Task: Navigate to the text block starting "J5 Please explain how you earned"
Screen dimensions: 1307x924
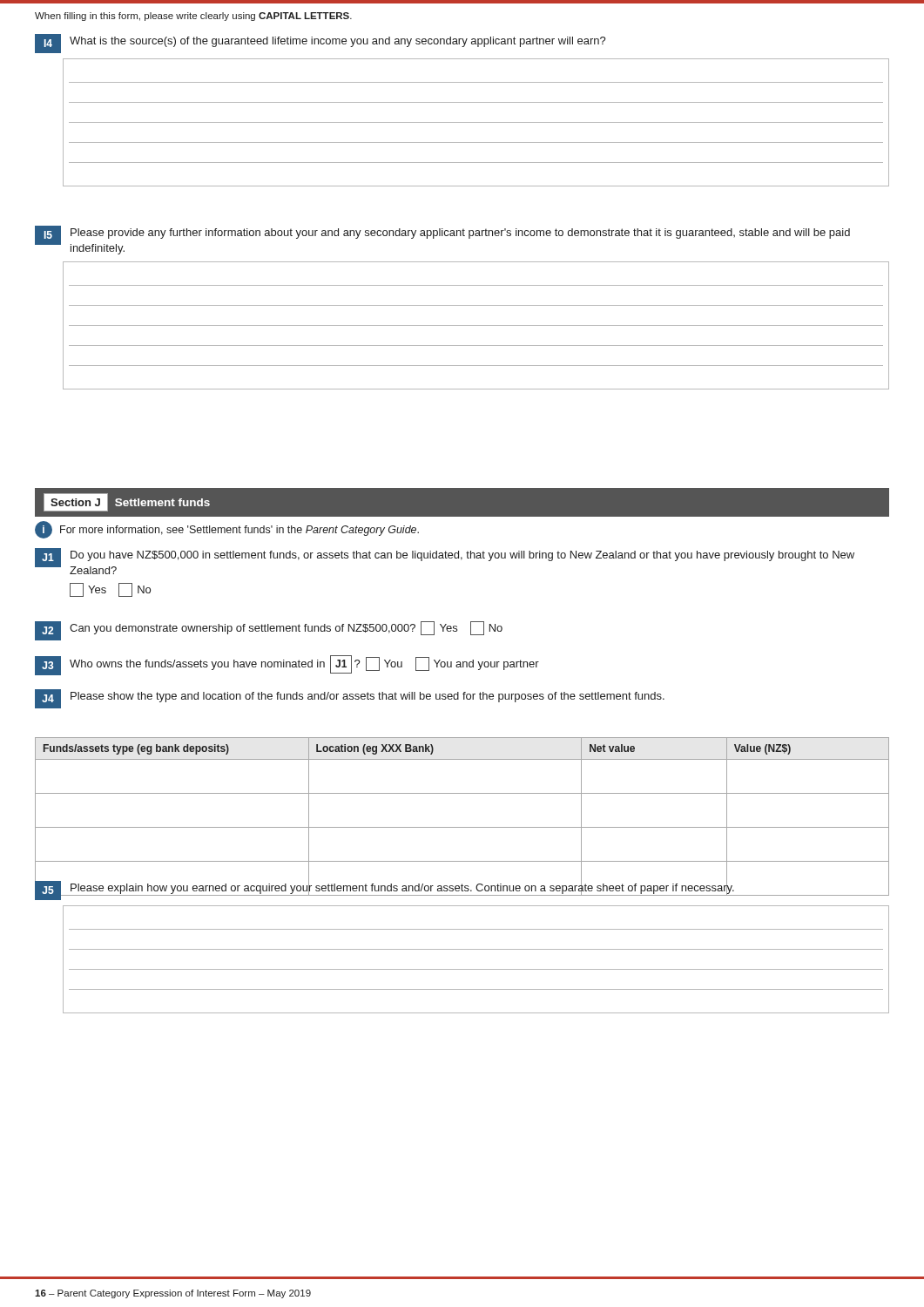Action: [x=462, y=947]
